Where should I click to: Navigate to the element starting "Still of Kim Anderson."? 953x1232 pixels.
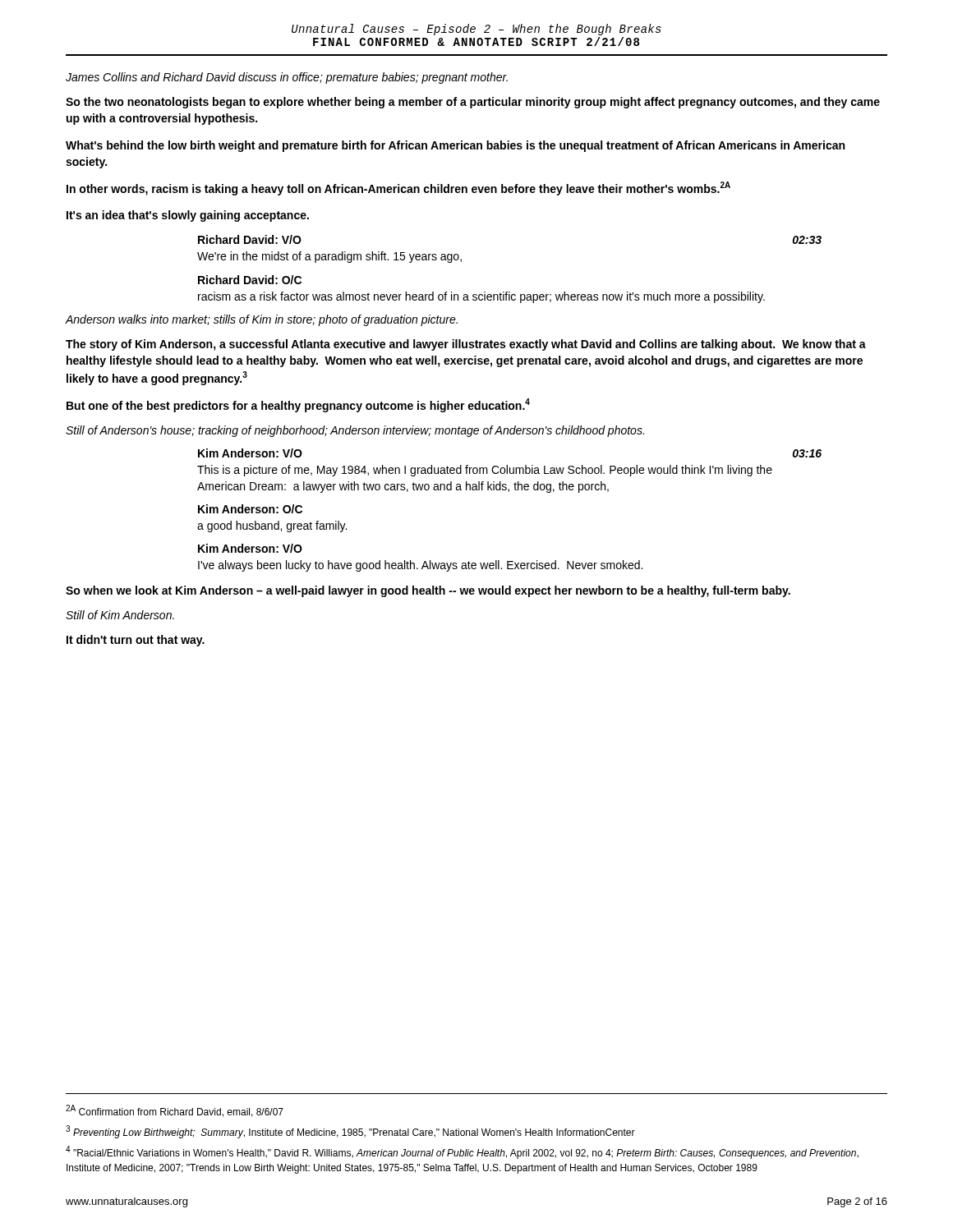121,615
